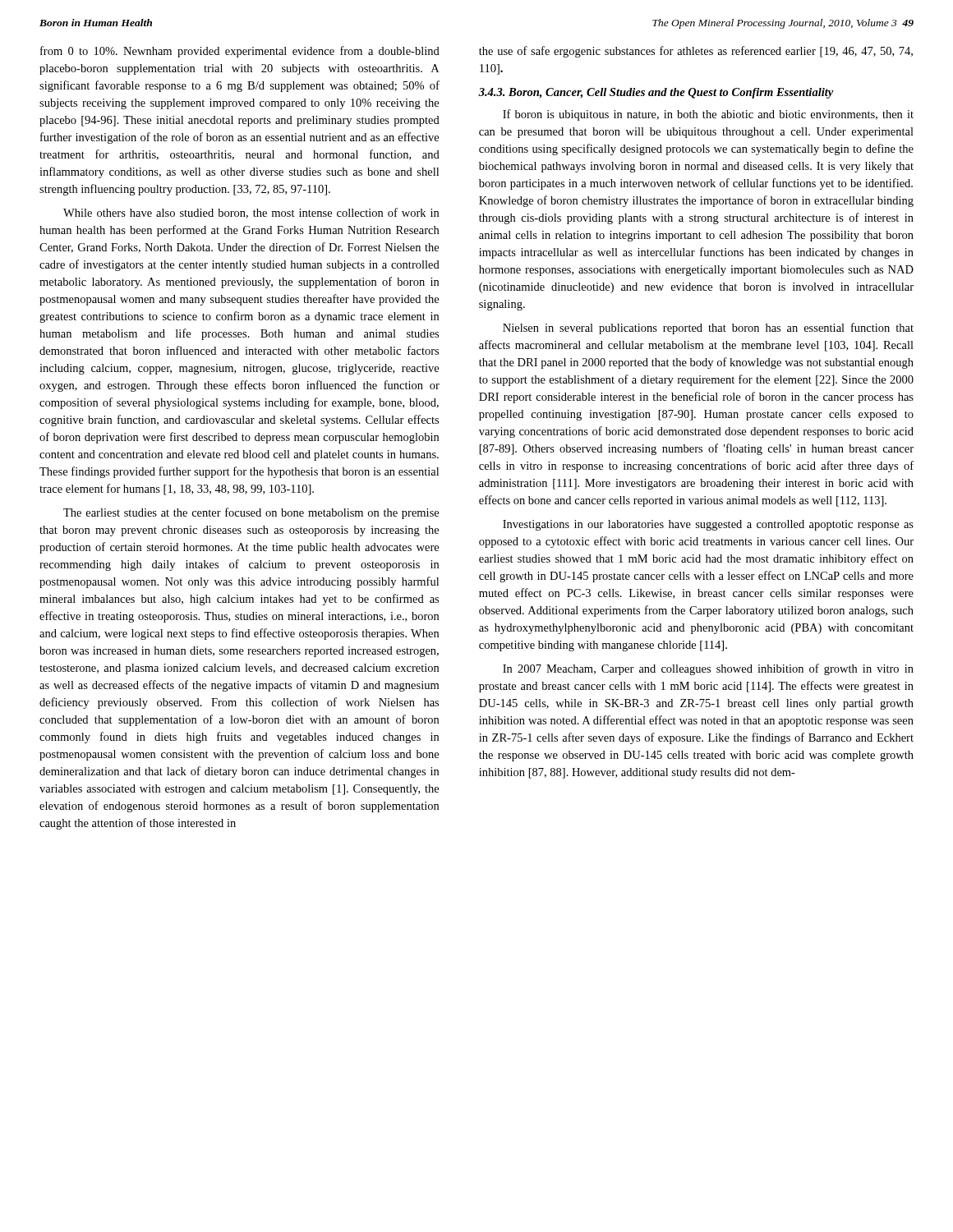The height and width of the screenshot is (1232, 953).
Task: Click the passage that begins "While others have also"
Action: (239, 351)
